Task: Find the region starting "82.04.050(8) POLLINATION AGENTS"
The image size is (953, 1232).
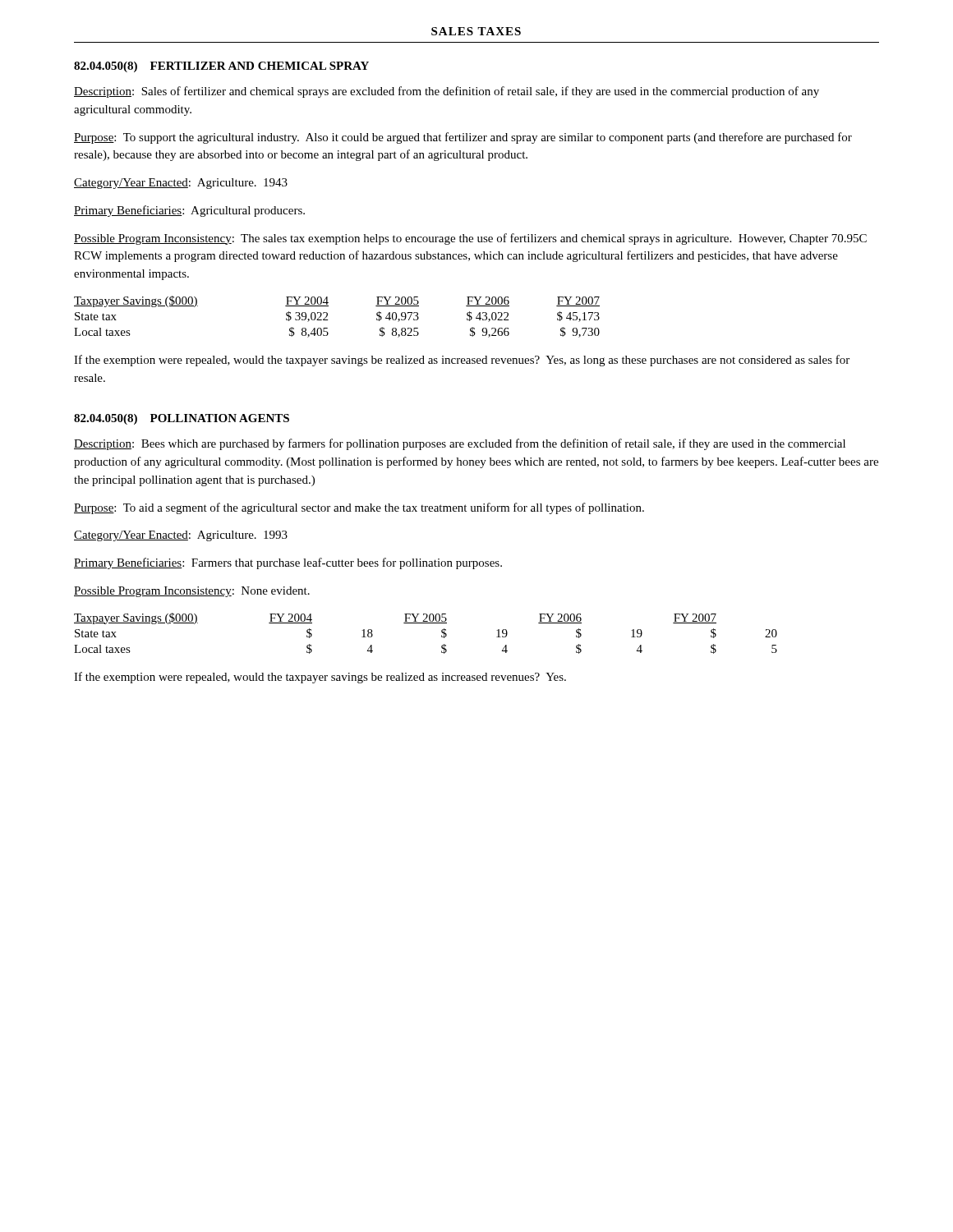Action: [x=182, y=418]
